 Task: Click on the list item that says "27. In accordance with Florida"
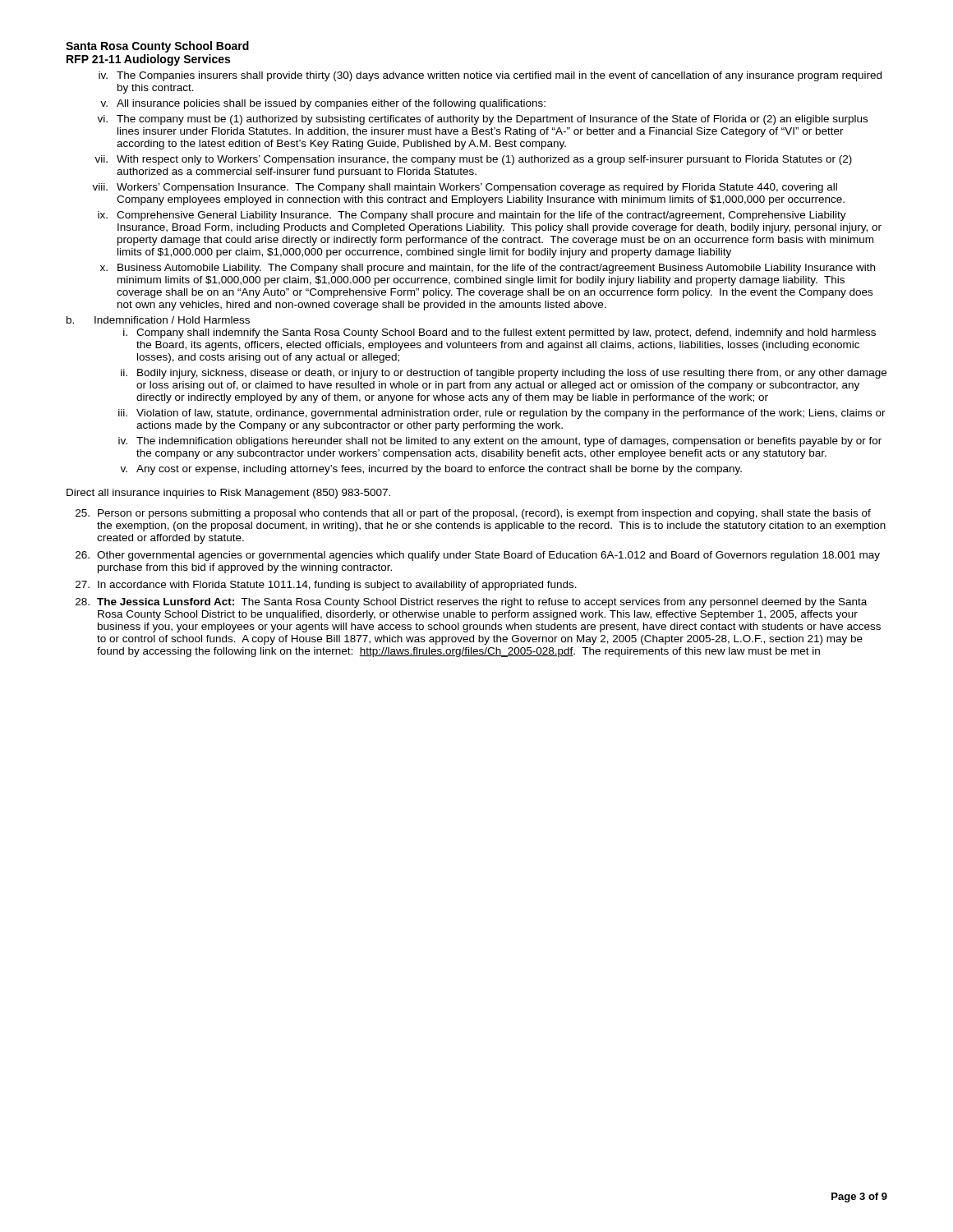point(476,584)
